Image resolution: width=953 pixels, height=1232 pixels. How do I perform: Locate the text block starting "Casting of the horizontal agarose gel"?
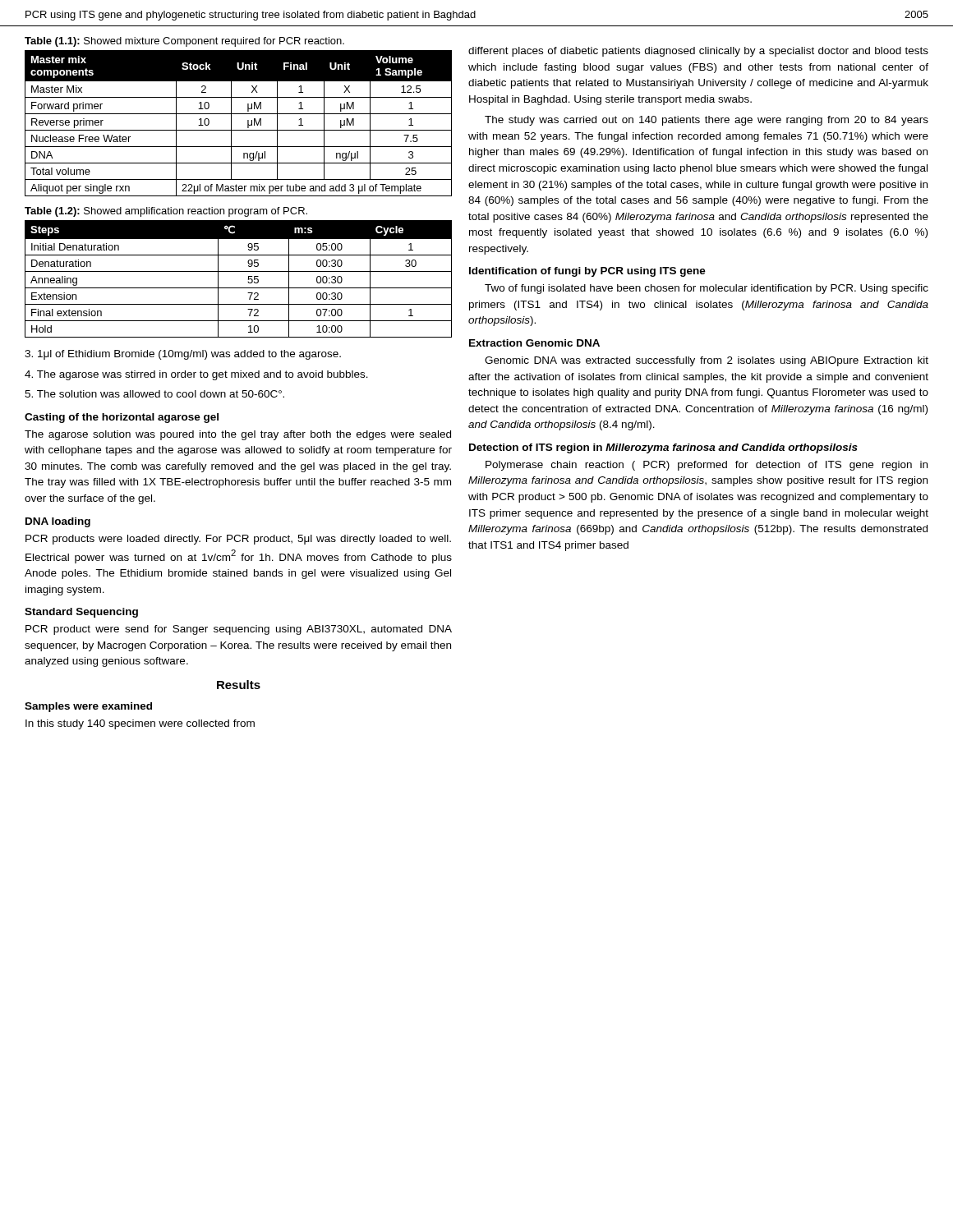[x=122, y=417]
